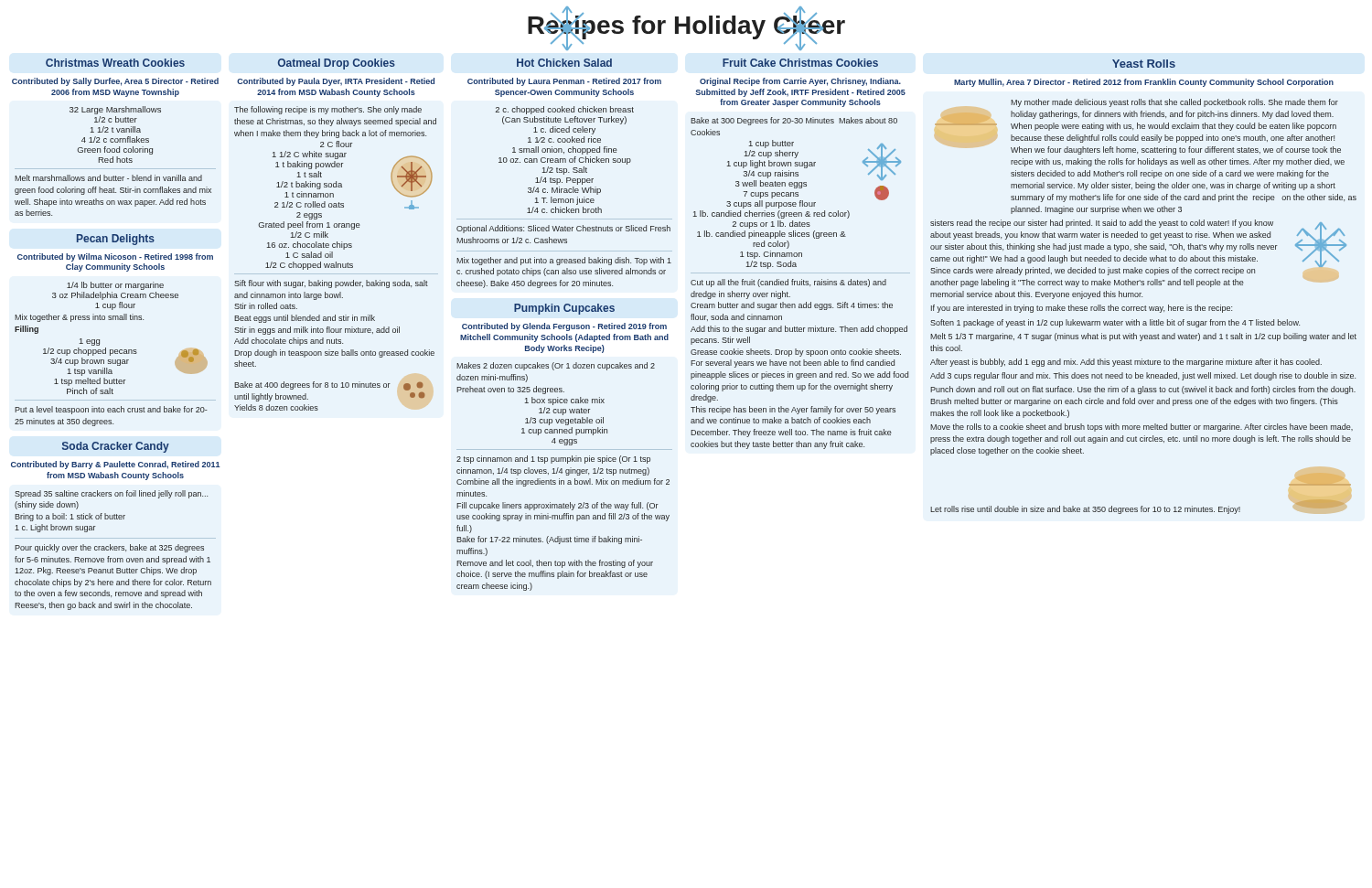Click on the element starting "7 cups pecans"
This screenshot has width=1372, height=888.
pyautogui.click(x=771, y=194)
